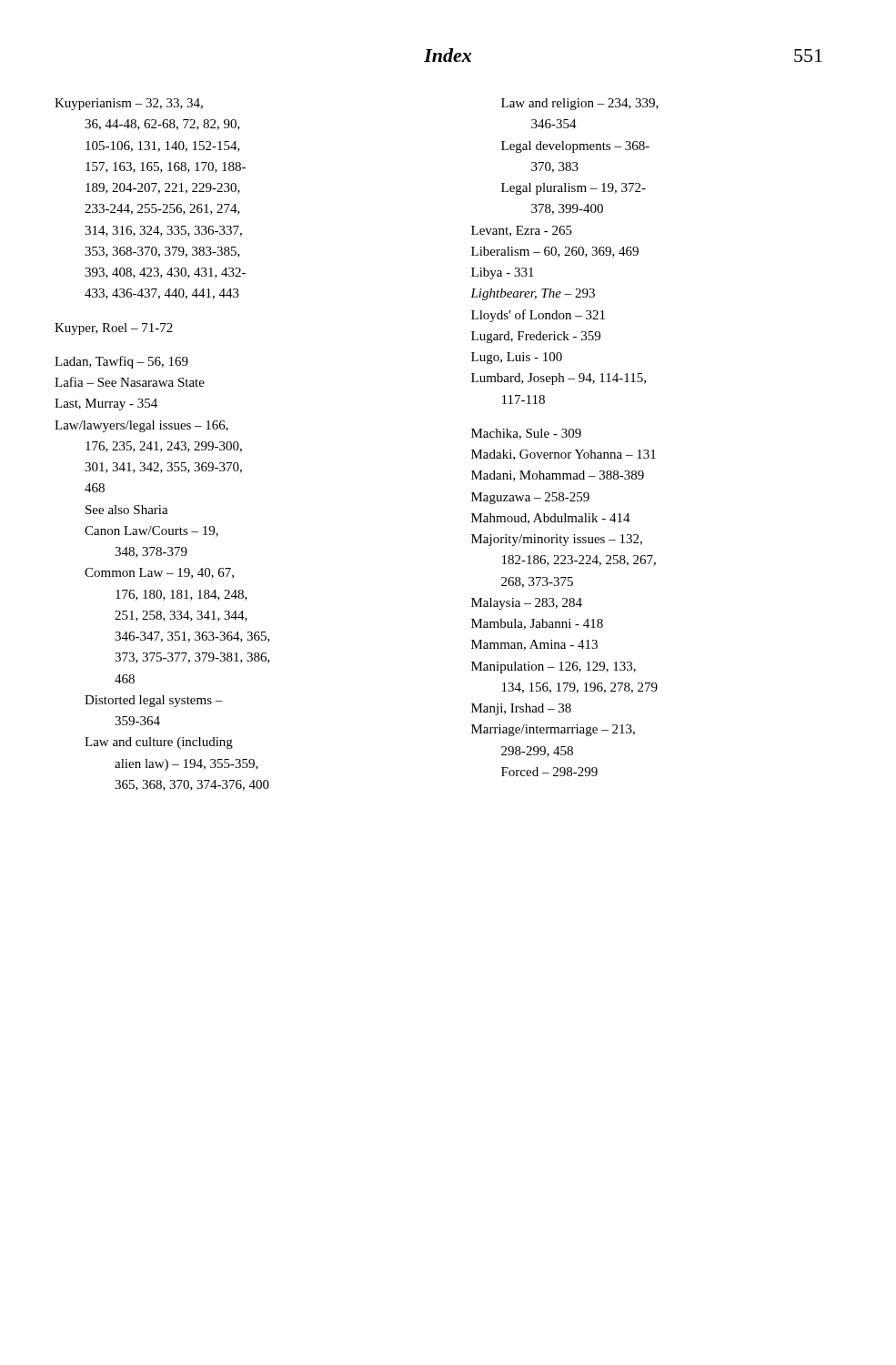The width and height of the screenshot is (896, 1365).
Task: Find "Lafia – See Nasarawa State" on this page
Action: (x=130, y=382)
